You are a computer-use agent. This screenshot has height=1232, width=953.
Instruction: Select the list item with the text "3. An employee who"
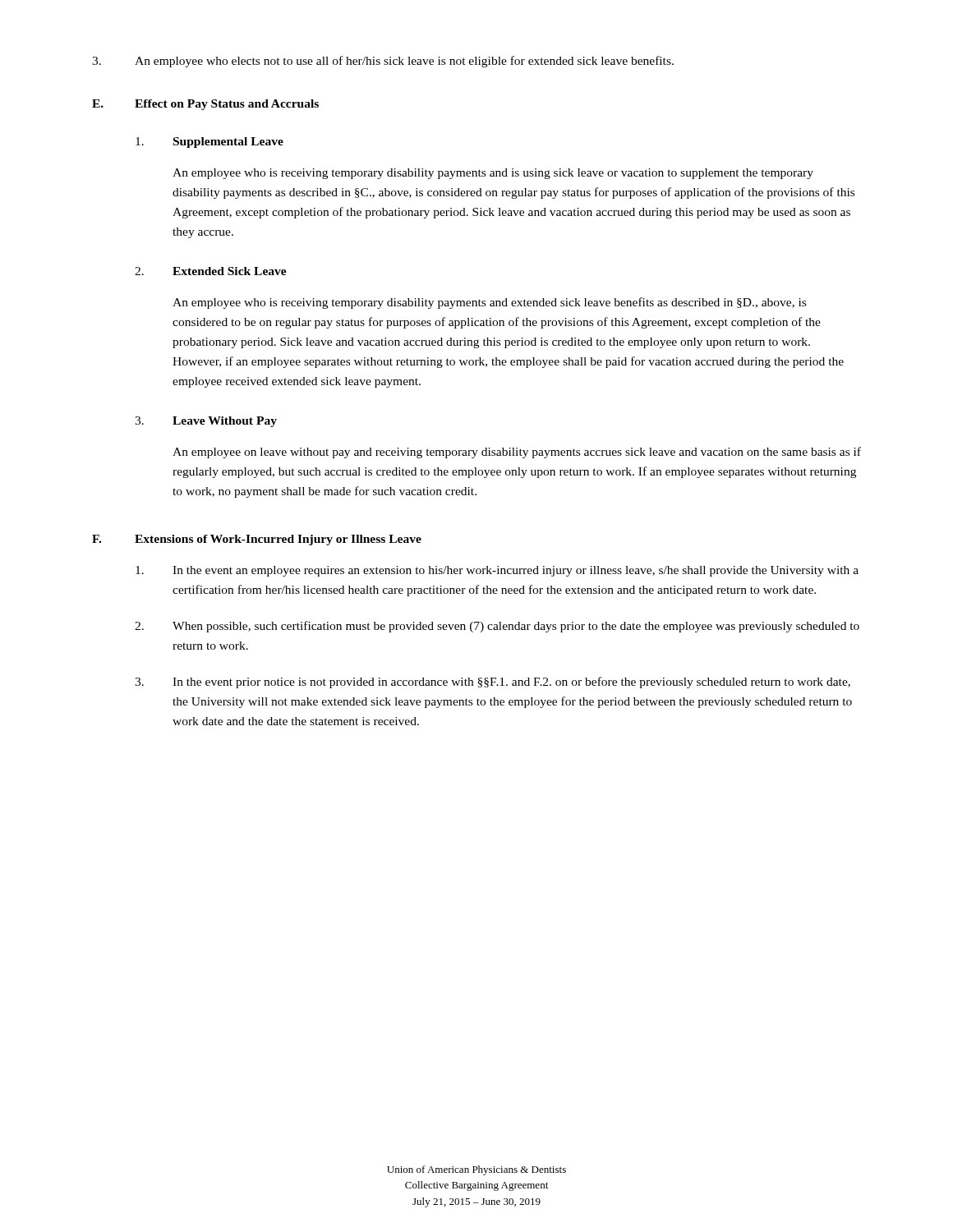pyautogui.click(x=383, y=61)
